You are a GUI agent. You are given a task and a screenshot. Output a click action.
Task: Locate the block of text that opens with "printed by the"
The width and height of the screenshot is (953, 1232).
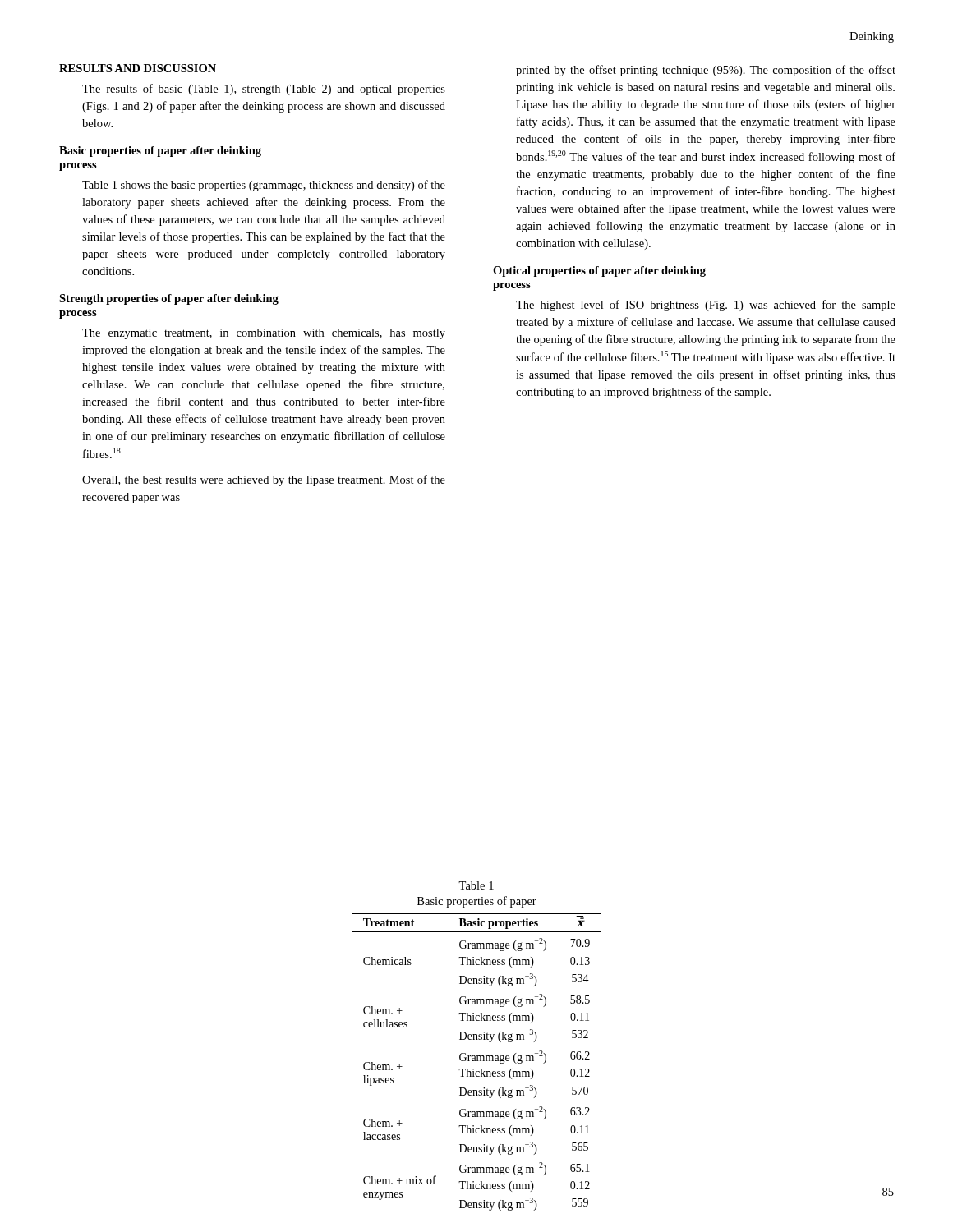[x=706, y=157]
